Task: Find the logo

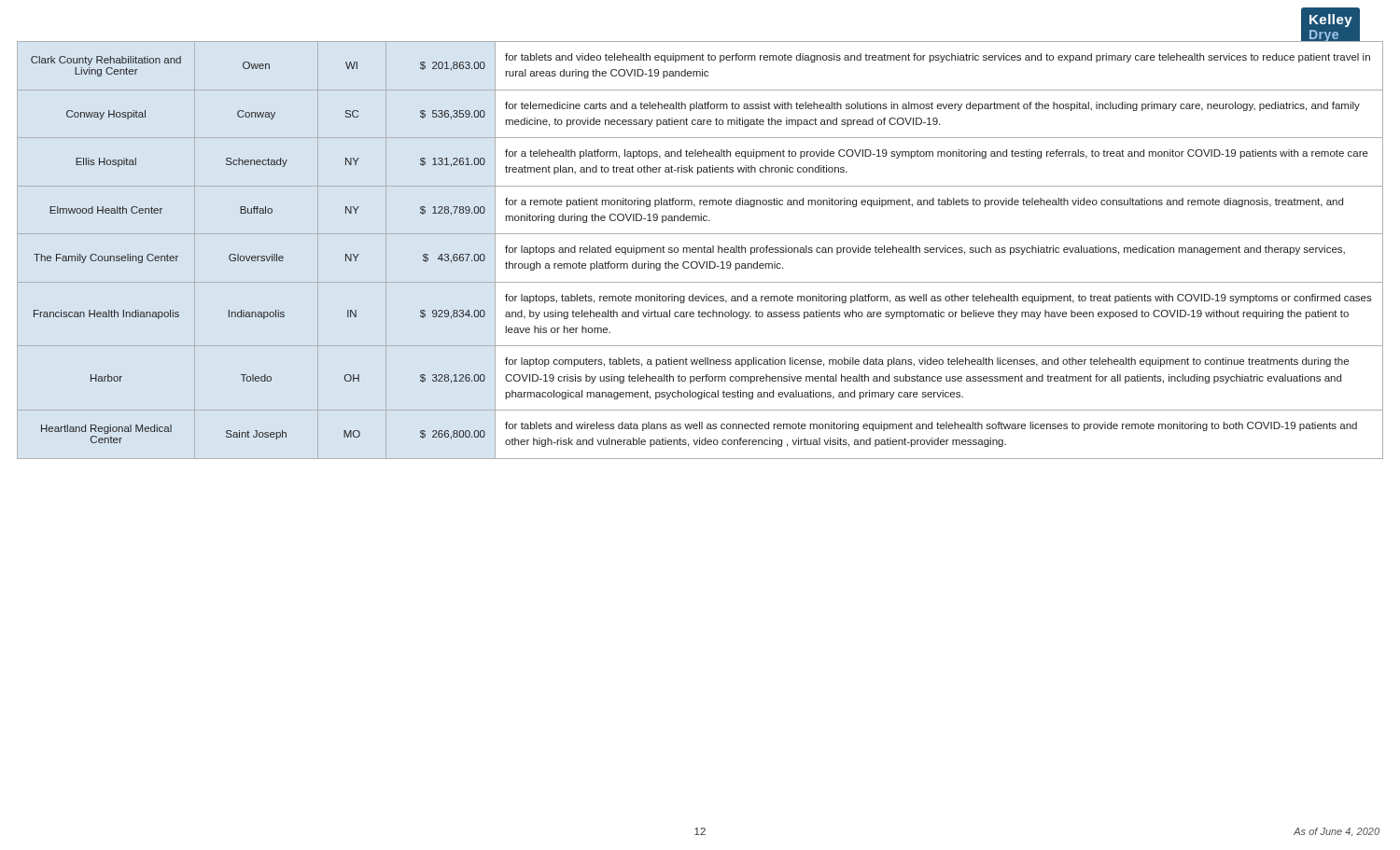Action: [1342, 26]
